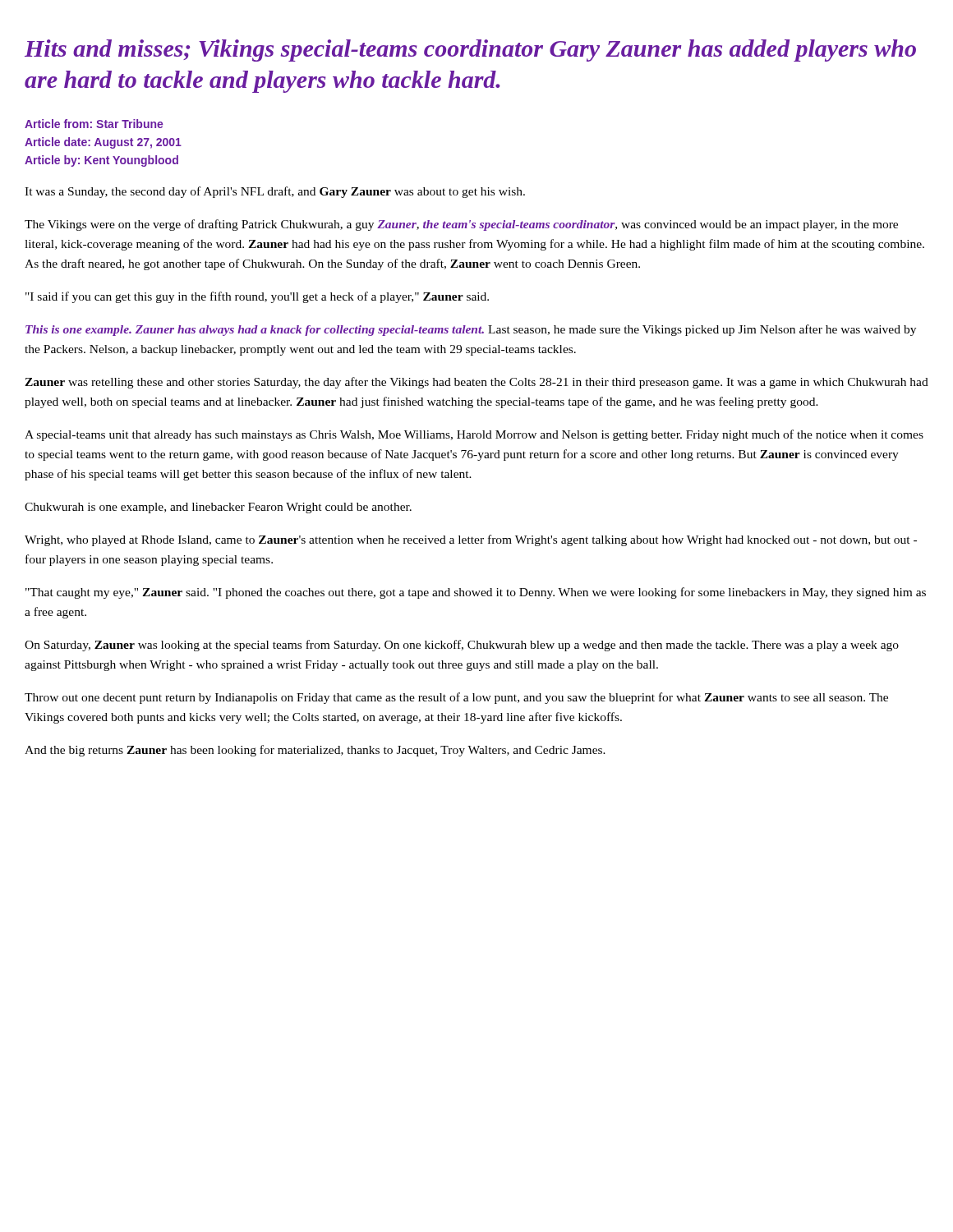Select the text block that says "It was a"
This screenshot has height=1232, width=953.
[275, 191]
